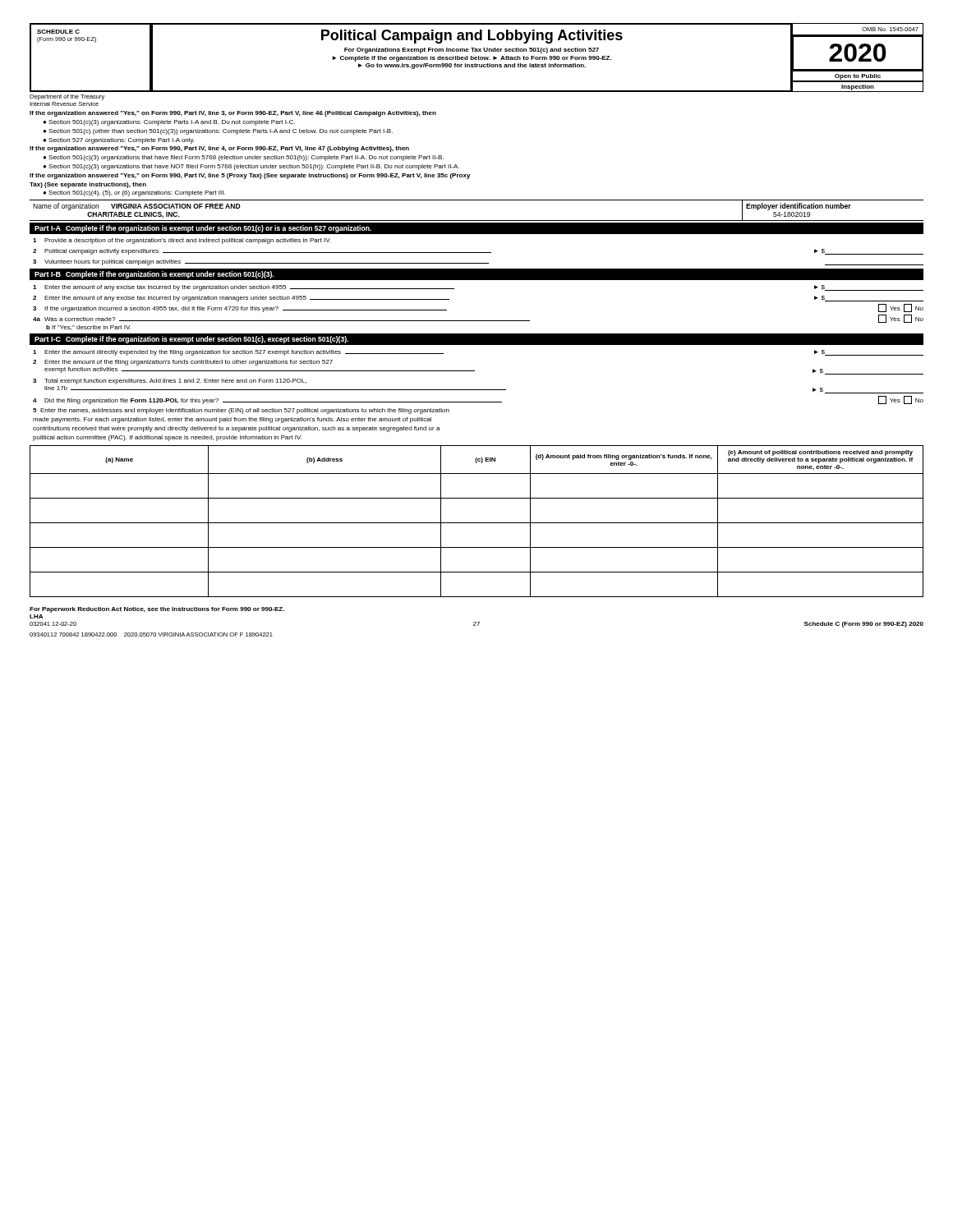Viewport: 953px width, 1232px height.
Task: Locate the block starting "3 Volunteer hours for political"
Action: (478, 261)
